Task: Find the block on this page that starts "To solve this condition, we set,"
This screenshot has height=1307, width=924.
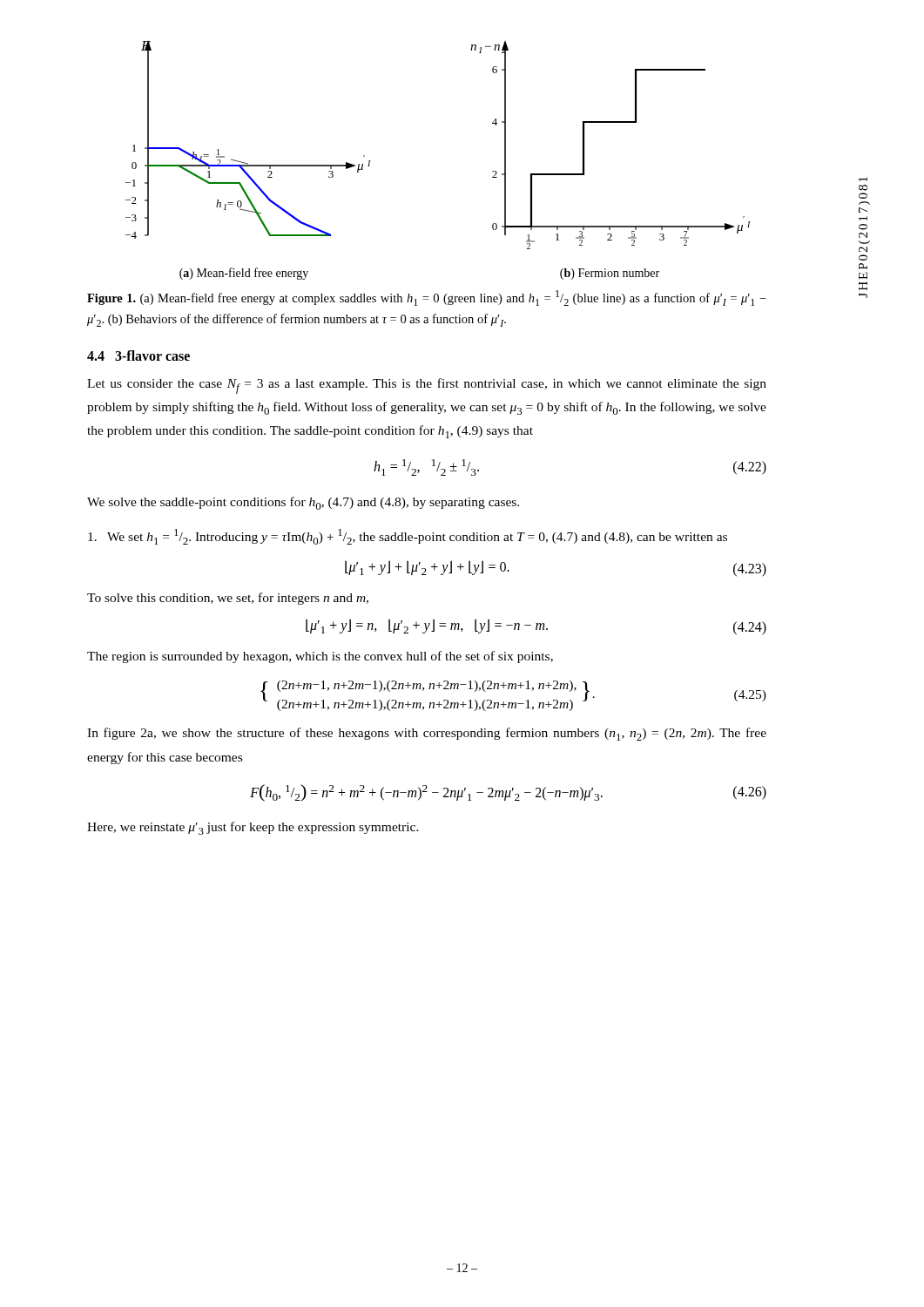Action: 228,597
